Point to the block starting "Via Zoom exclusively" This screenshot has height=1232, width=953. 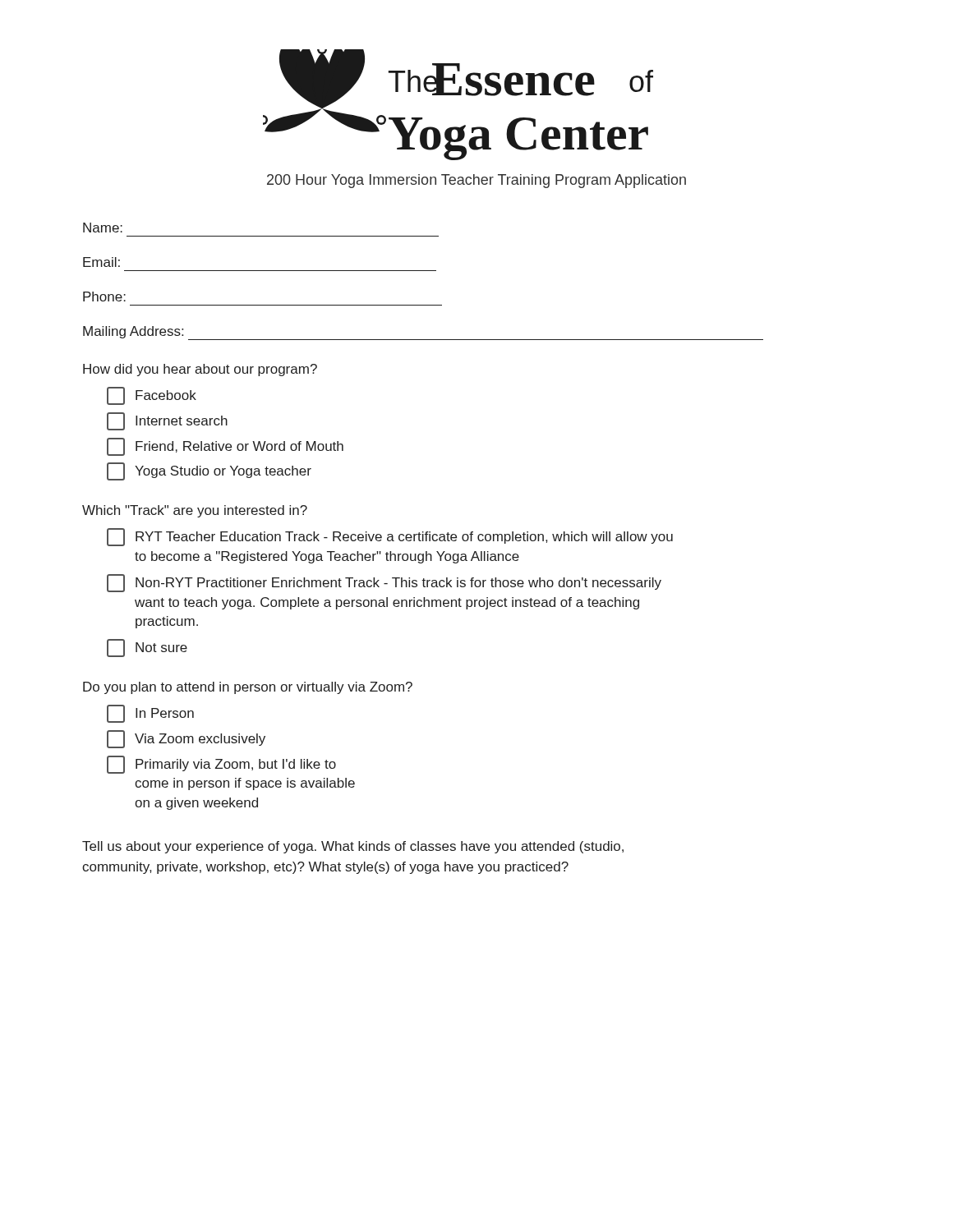[x=186, y=739]
